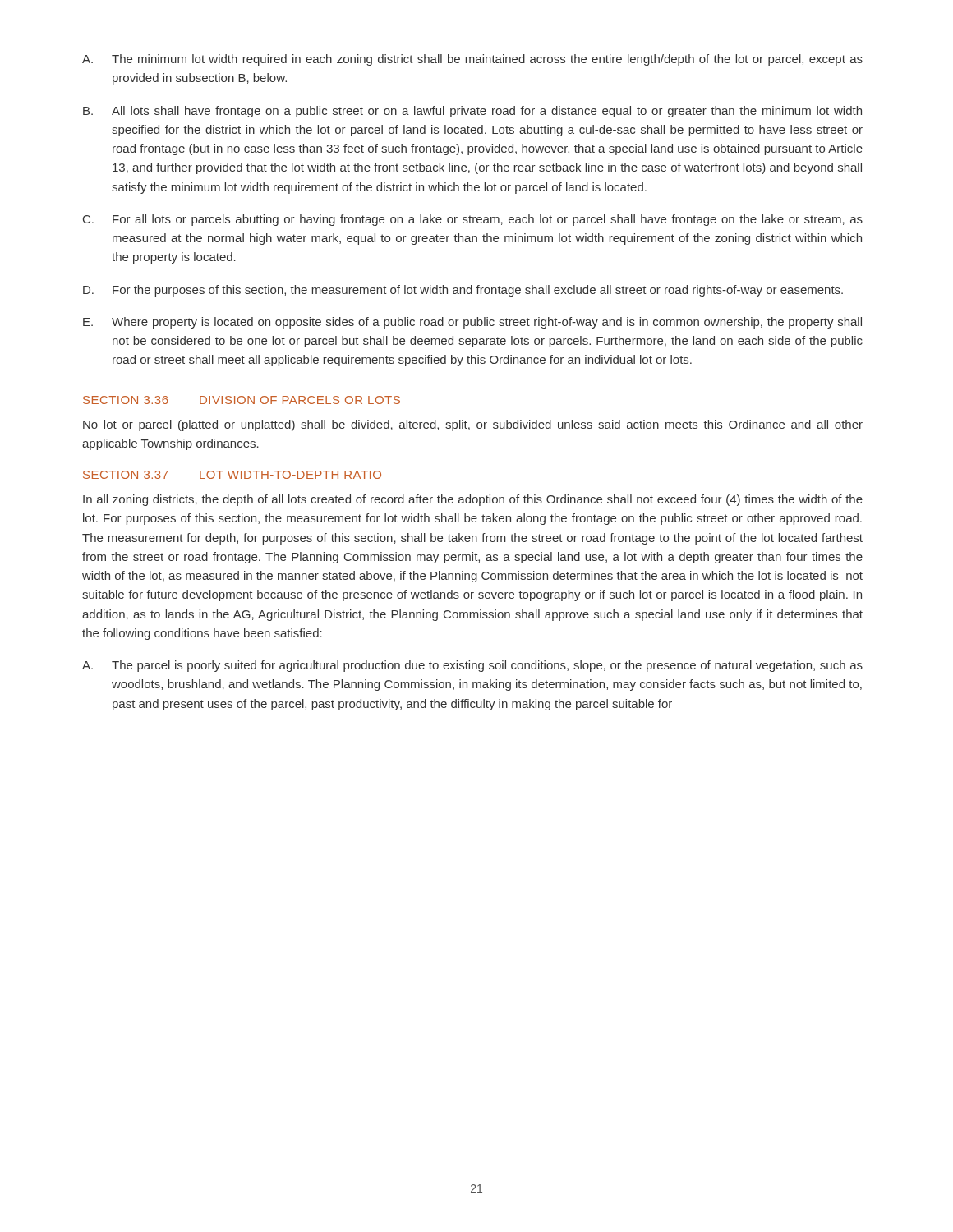Point to the block beginning "E. Where property is located on"
This screenshot has height=1232, width=953.
[x=472, y=341]
